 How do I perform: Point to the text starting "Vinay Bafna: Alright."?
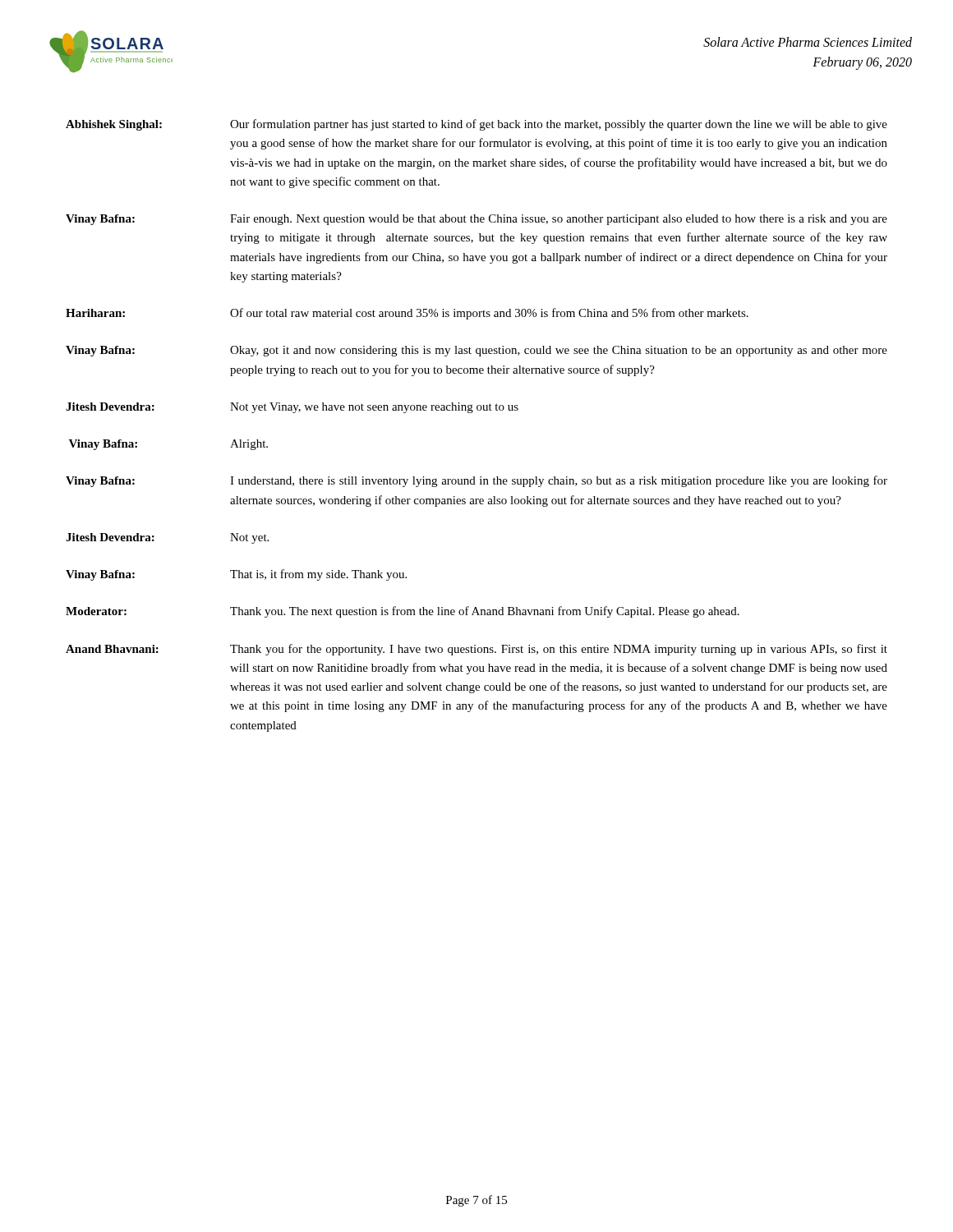coord(118,445)
